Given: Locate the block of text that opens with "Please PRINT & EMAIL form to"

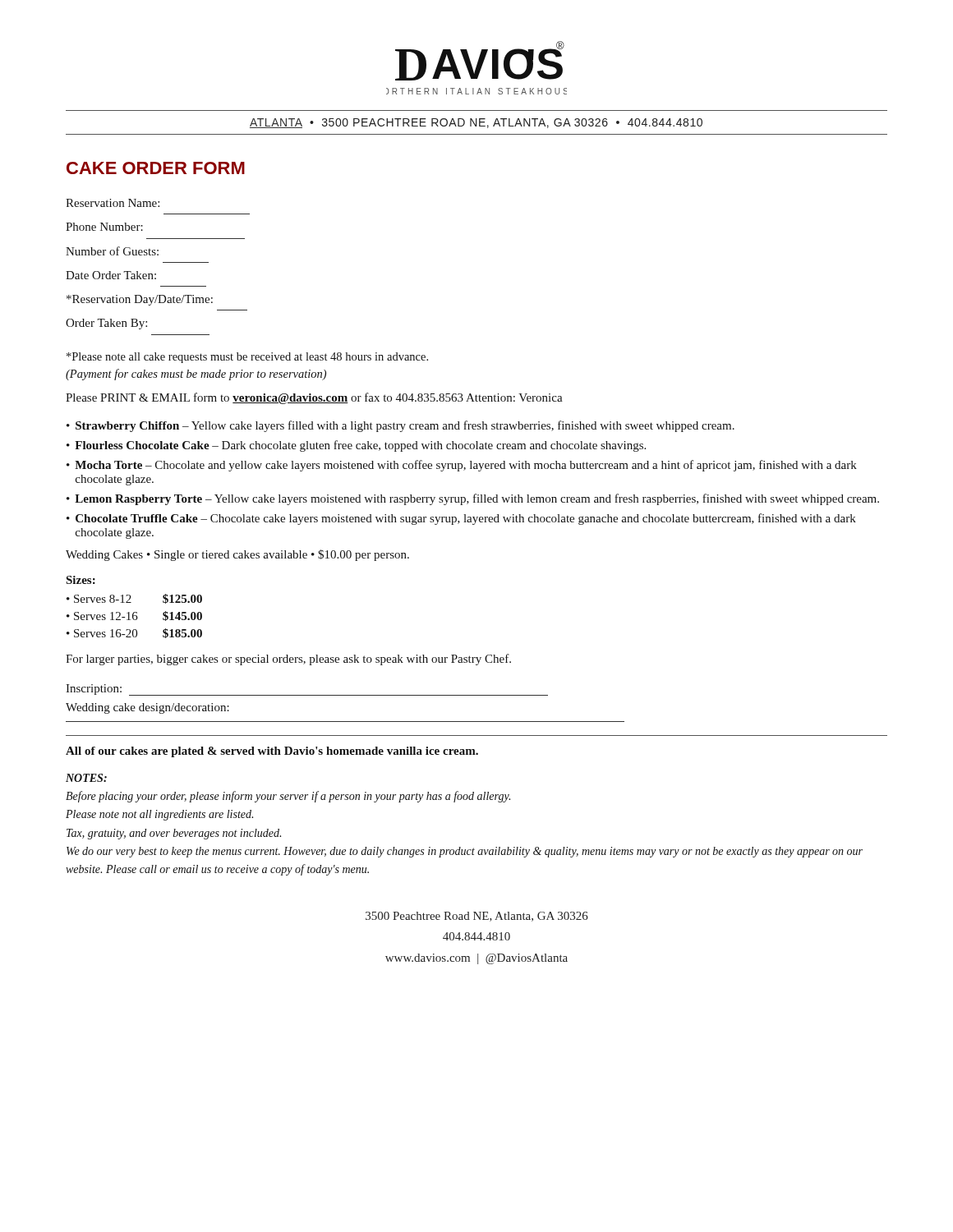Looking at the screenshot, I should pos(314,398).
